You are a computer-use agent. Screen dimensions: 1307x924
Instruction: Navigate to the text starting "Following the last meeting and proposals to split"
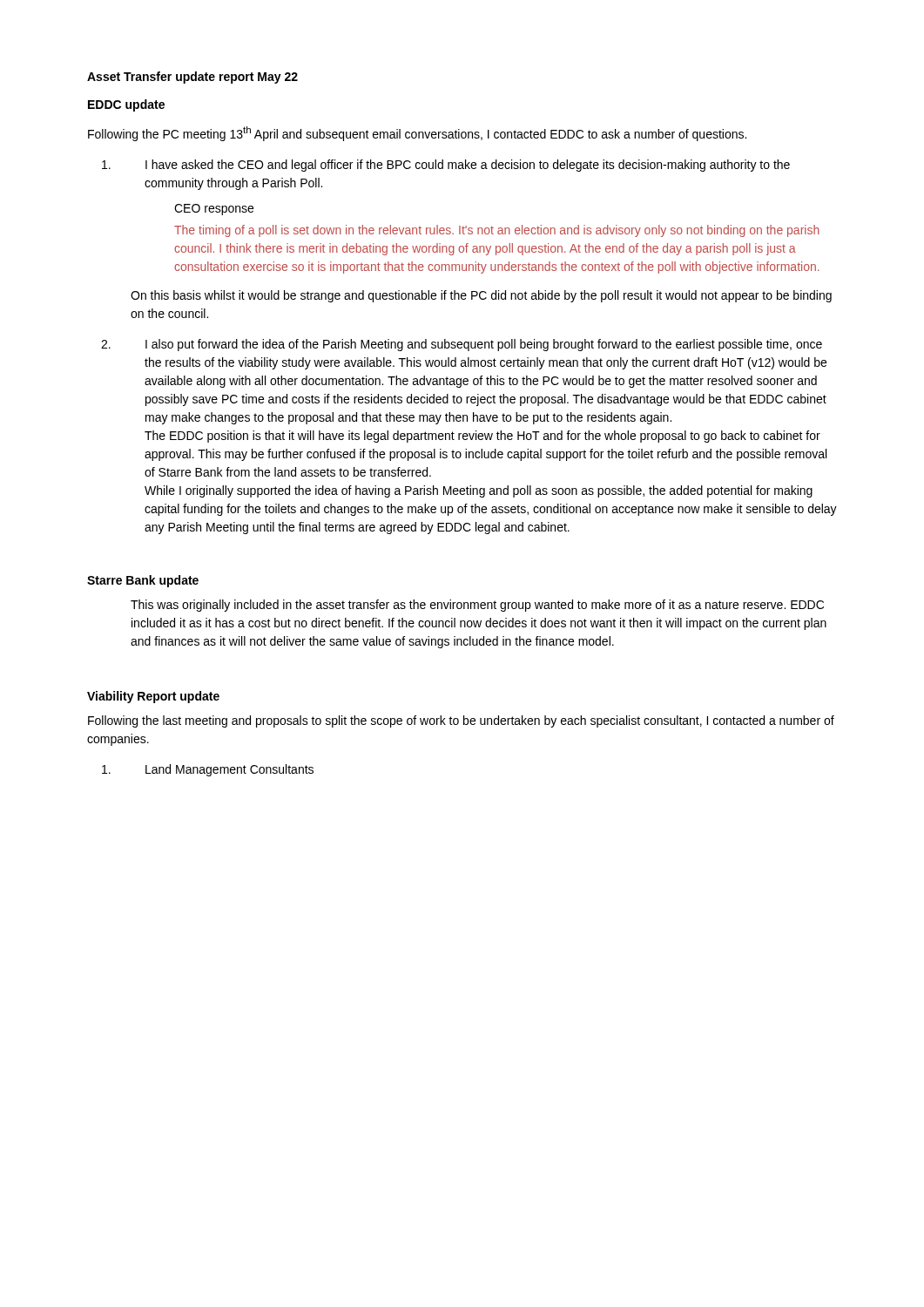461,729
